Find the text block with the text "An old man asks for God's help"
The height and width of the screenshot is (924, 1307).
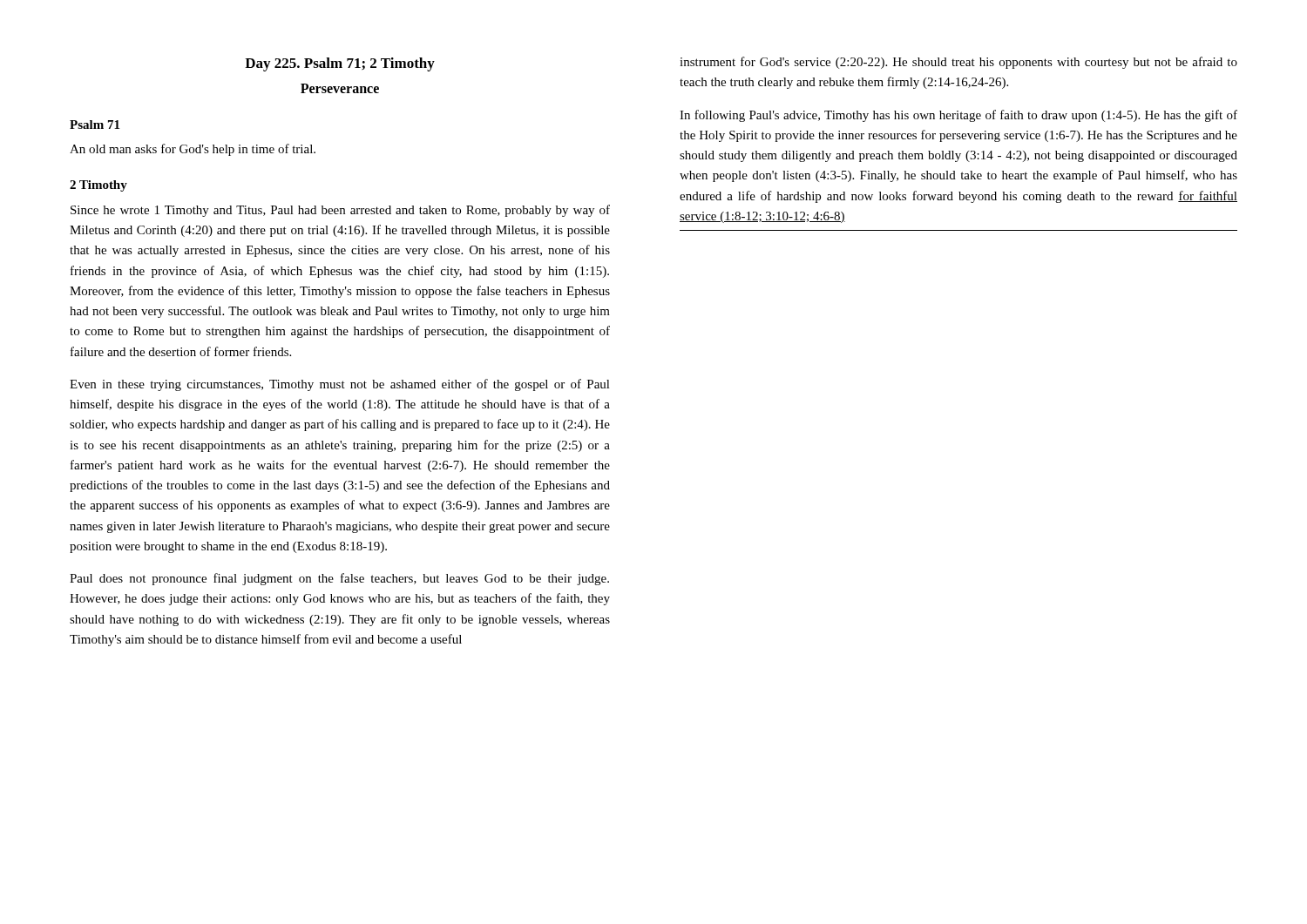[193, 149]
